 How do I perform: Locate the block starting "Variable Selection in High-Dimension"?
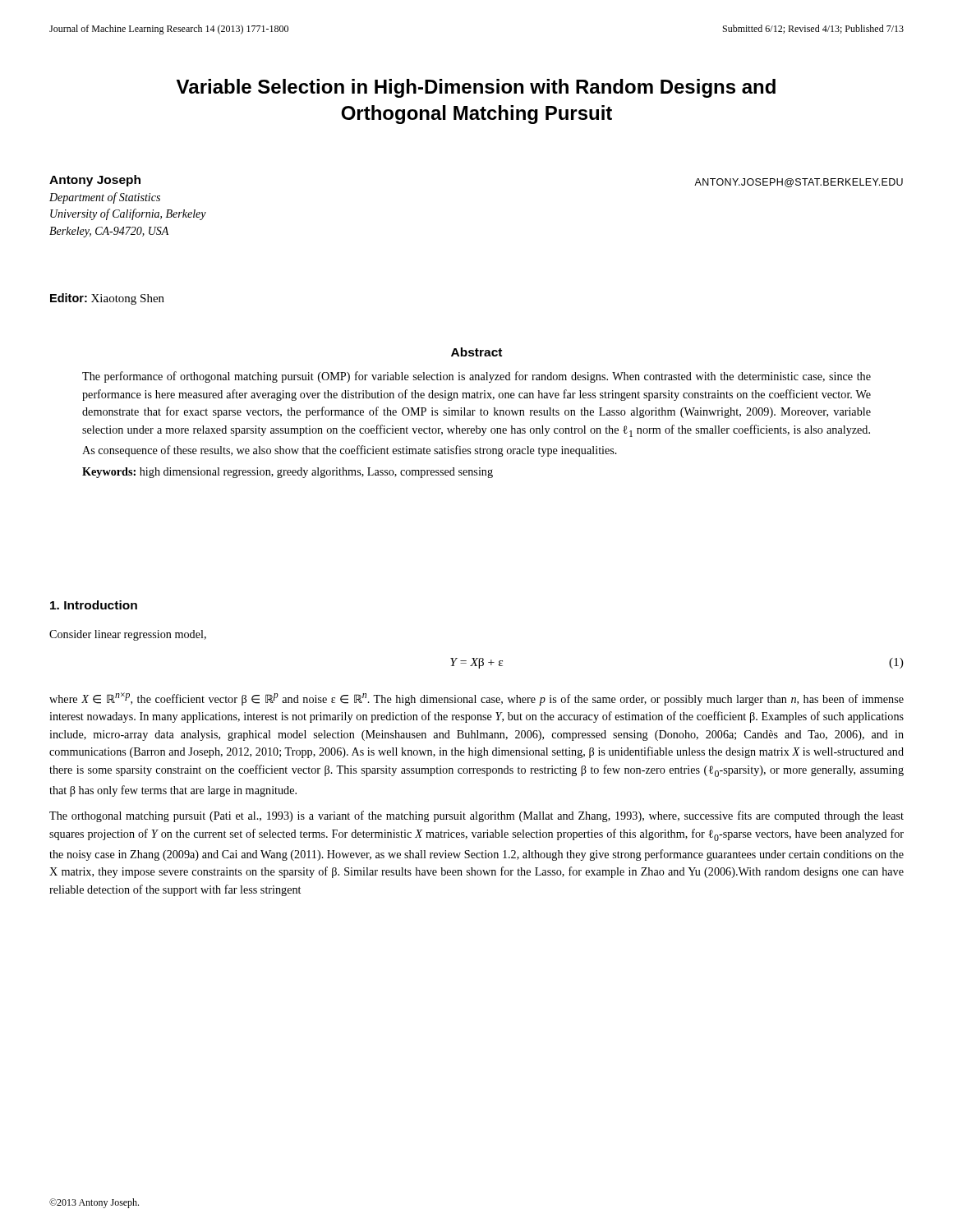coord(476,101)
